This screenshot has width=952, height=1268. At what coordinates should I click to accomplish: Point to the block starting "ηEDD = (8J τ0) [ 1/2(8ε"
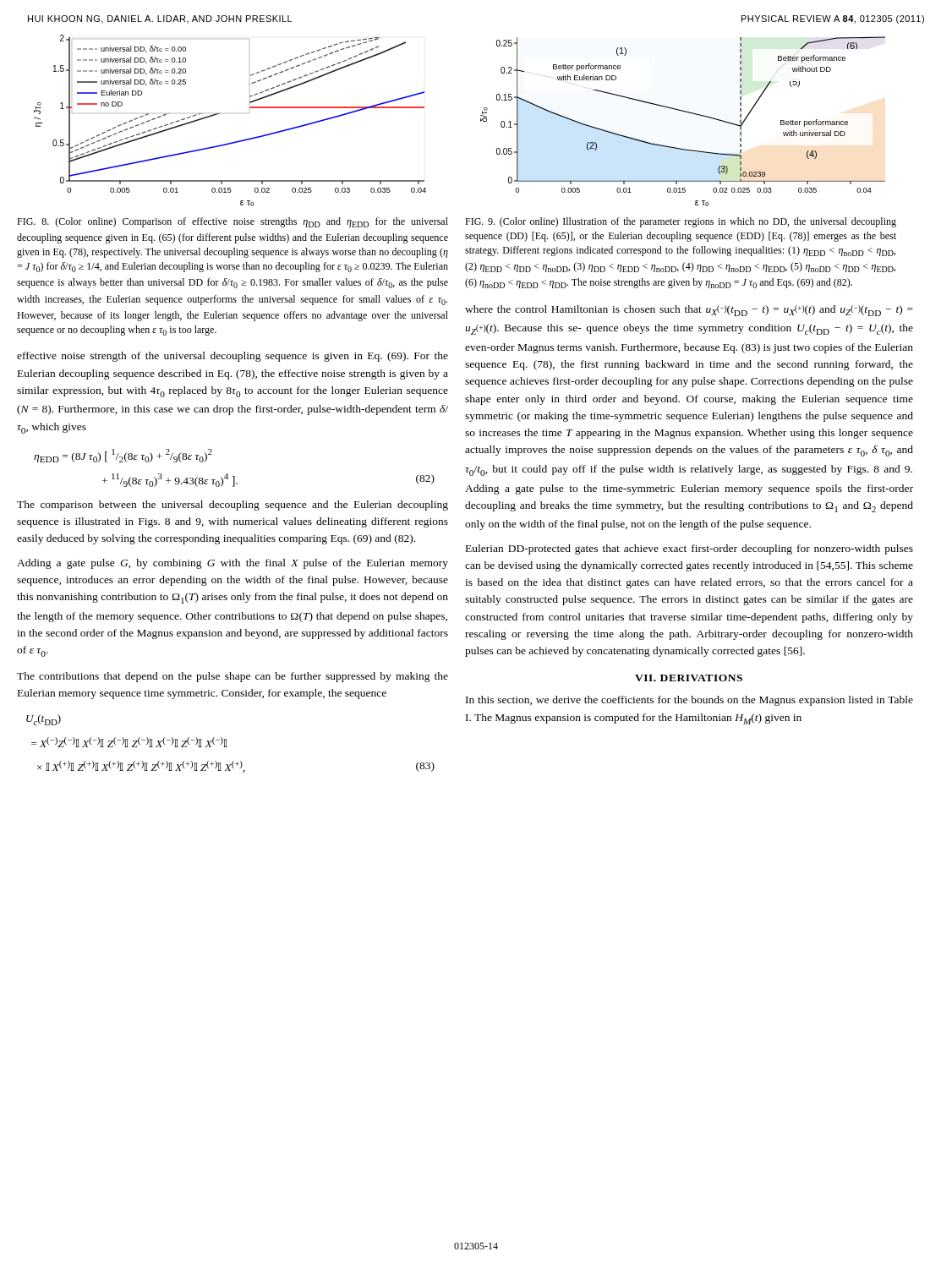tap(241, 468)
